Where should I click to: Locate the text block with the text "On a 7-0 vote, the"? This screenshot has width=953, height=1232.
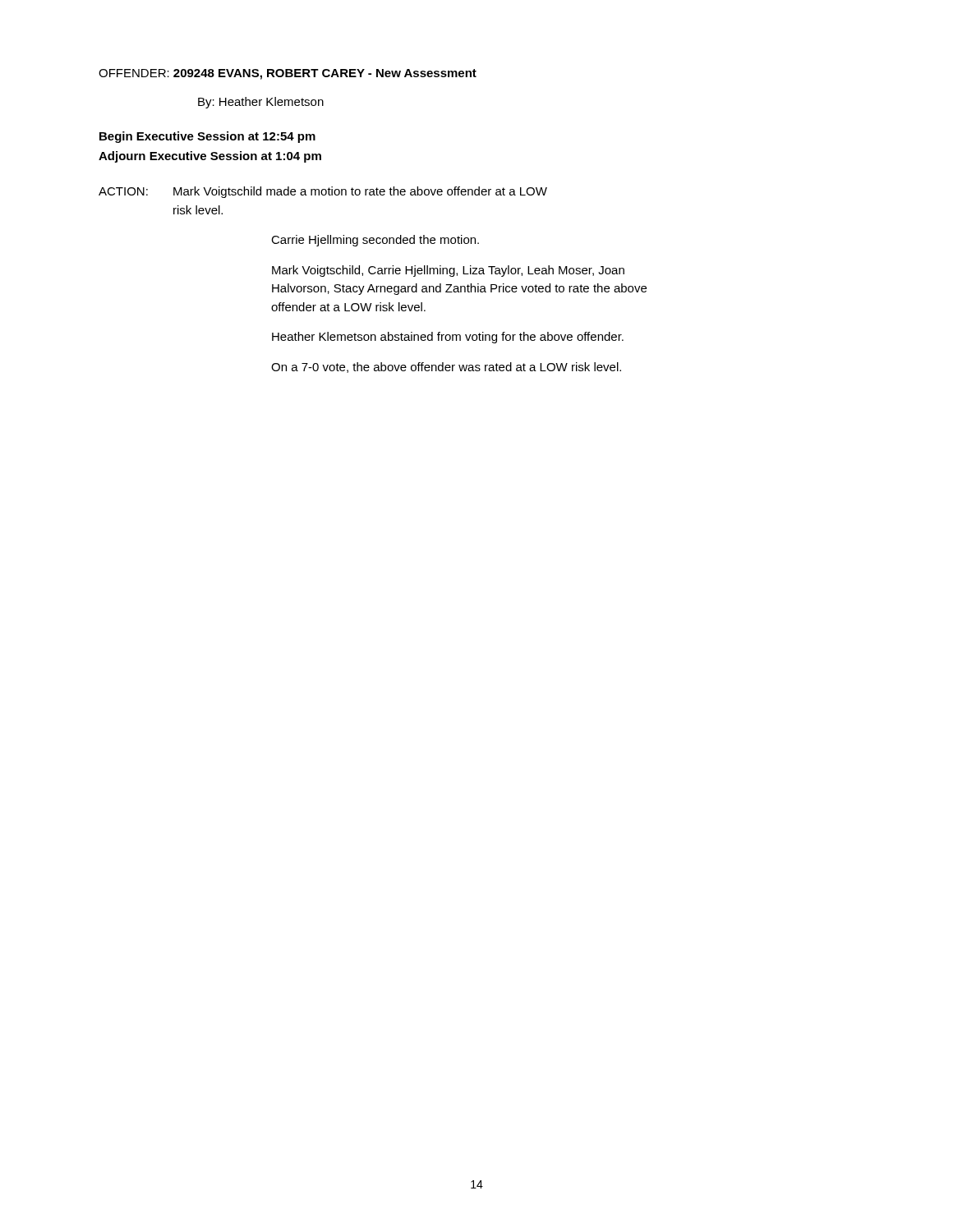[447, 366]
